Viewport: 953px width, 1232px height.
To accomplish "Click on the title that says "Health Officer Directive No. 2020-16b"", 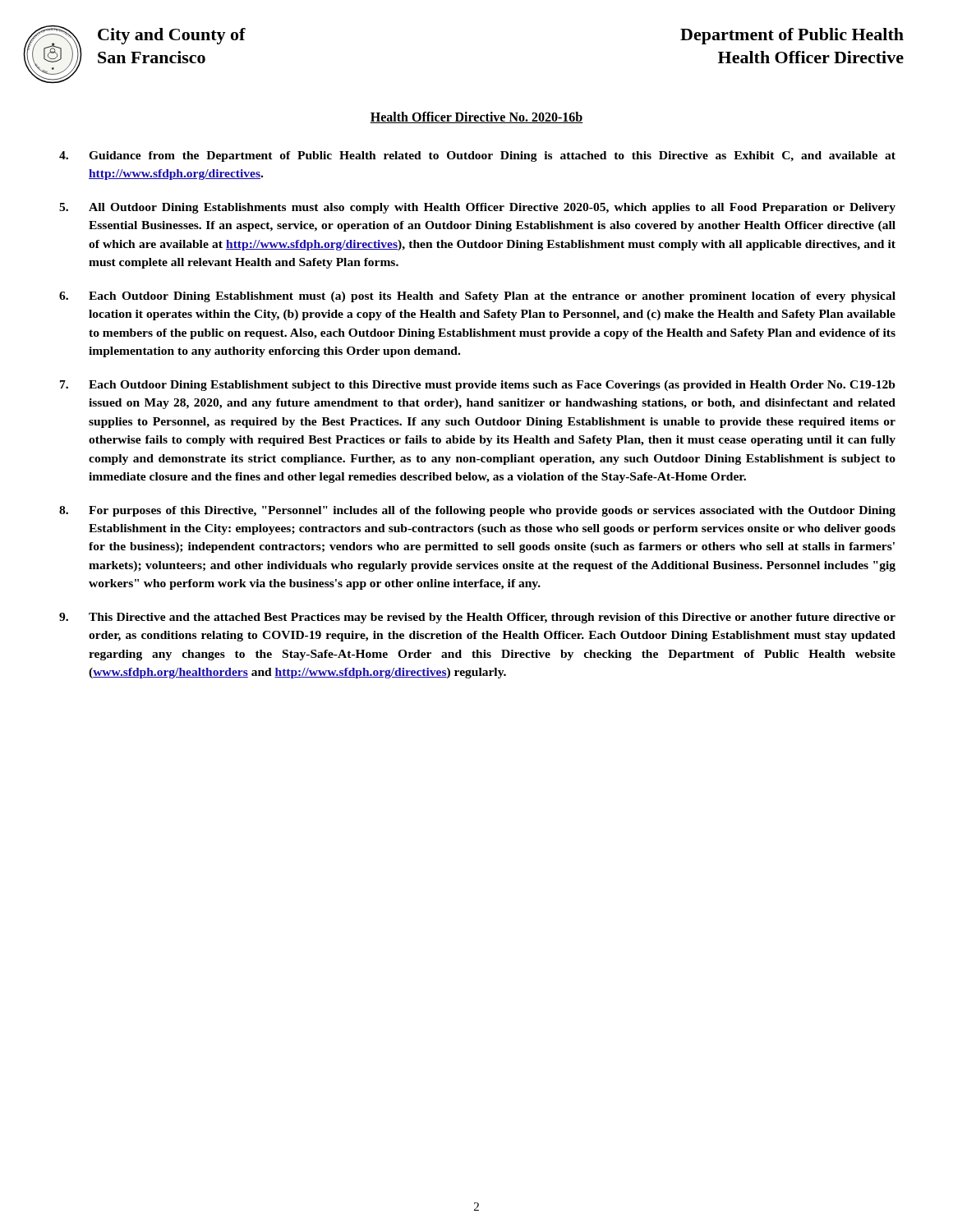I will pyautogui.click(x=476, y=117).
